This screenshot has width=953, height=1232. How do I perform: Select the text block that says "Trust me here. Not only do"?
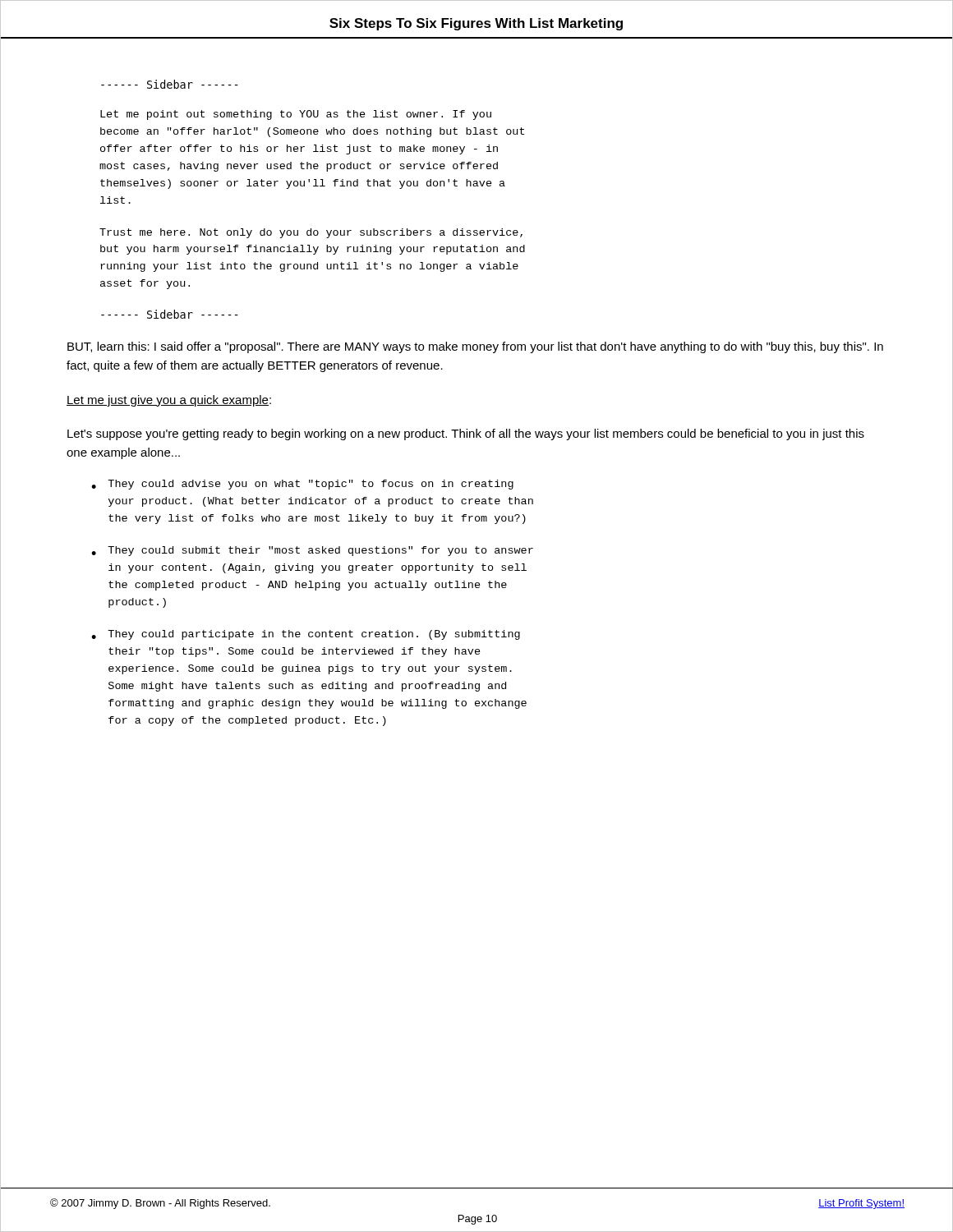(x=312, y=258)
